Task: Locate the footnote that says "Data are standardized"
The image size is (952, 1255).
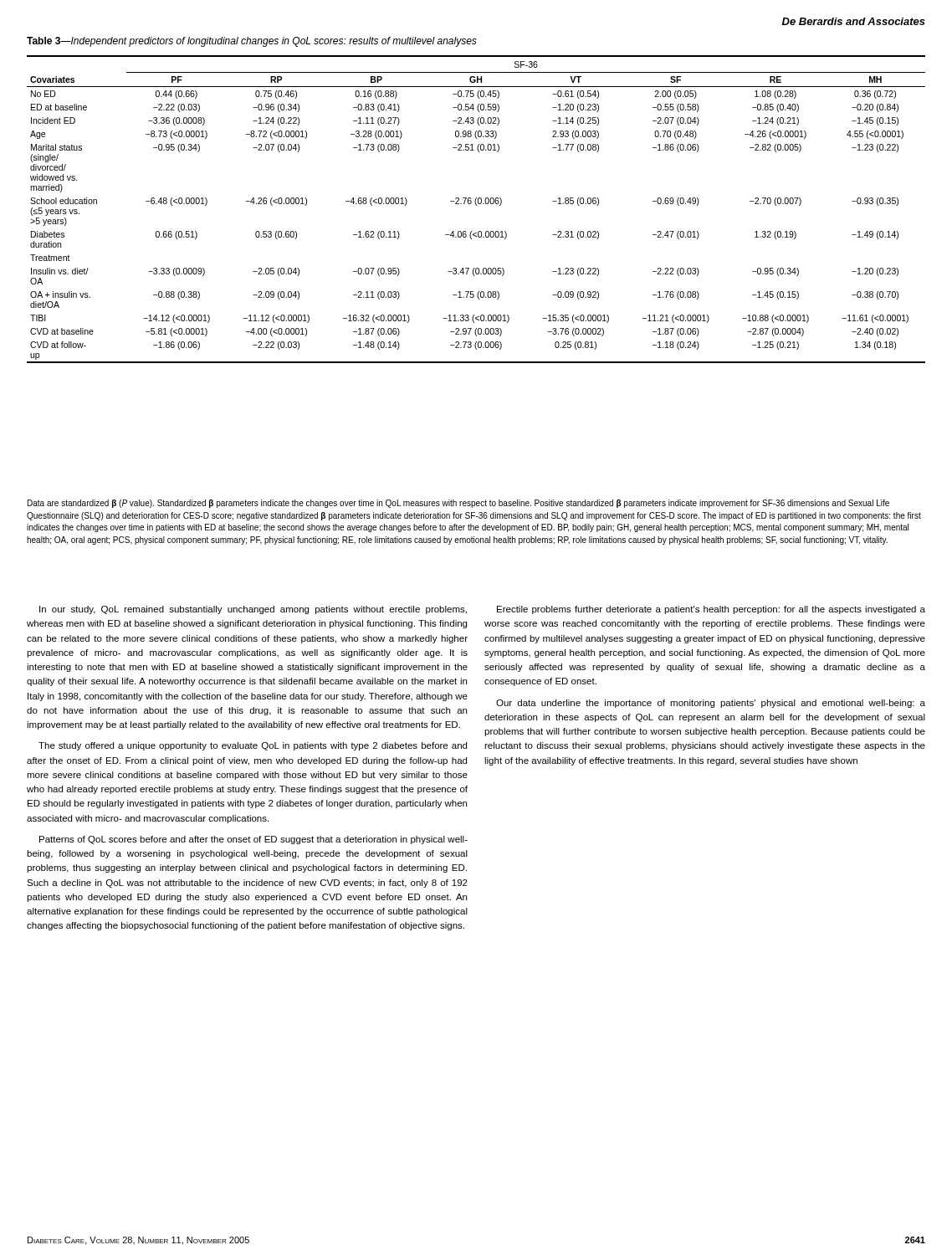Action: point(474,521)
